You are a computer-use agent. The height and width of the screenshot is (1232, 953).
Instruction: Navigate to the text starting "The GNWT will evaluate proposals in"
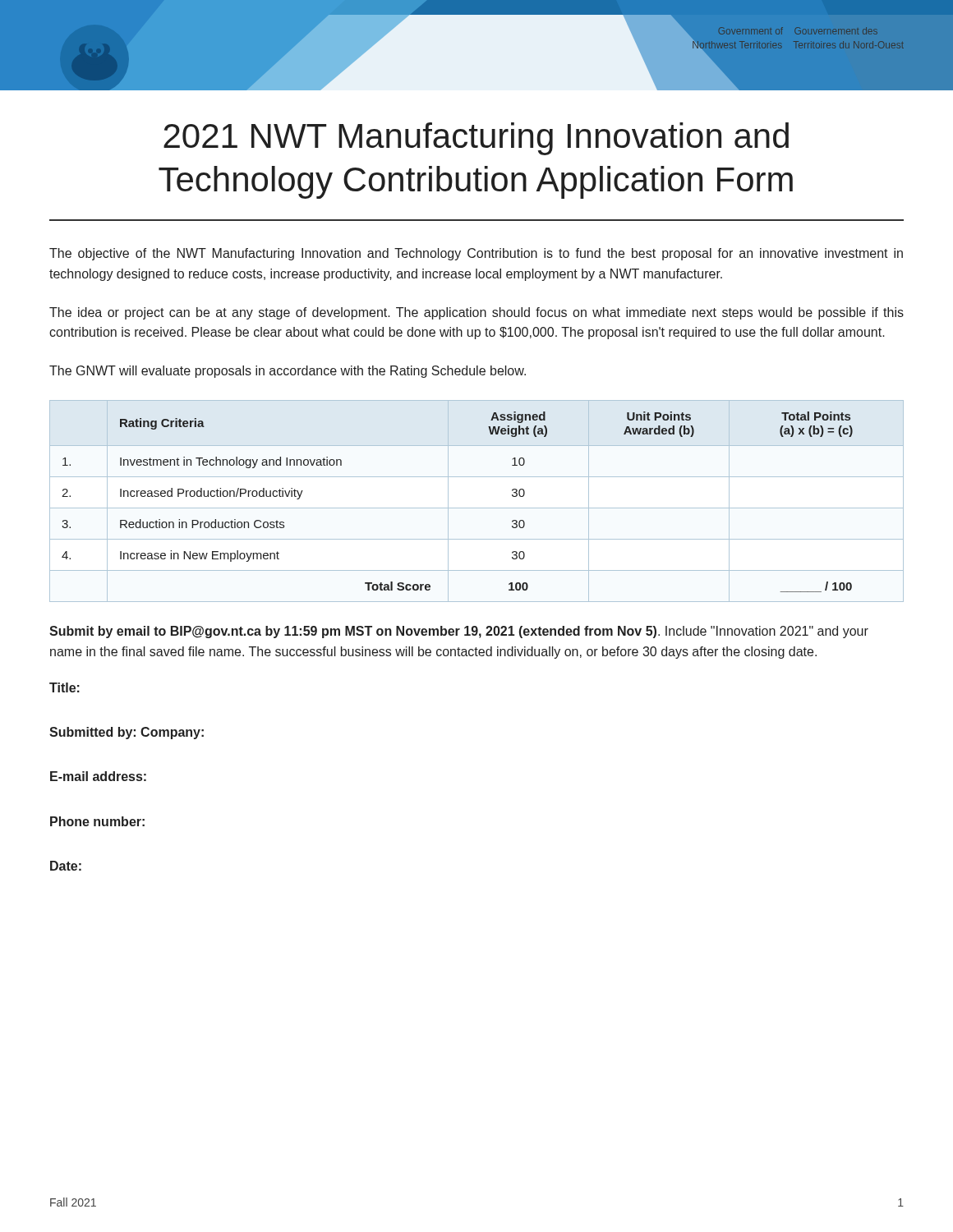coord(476,372)
